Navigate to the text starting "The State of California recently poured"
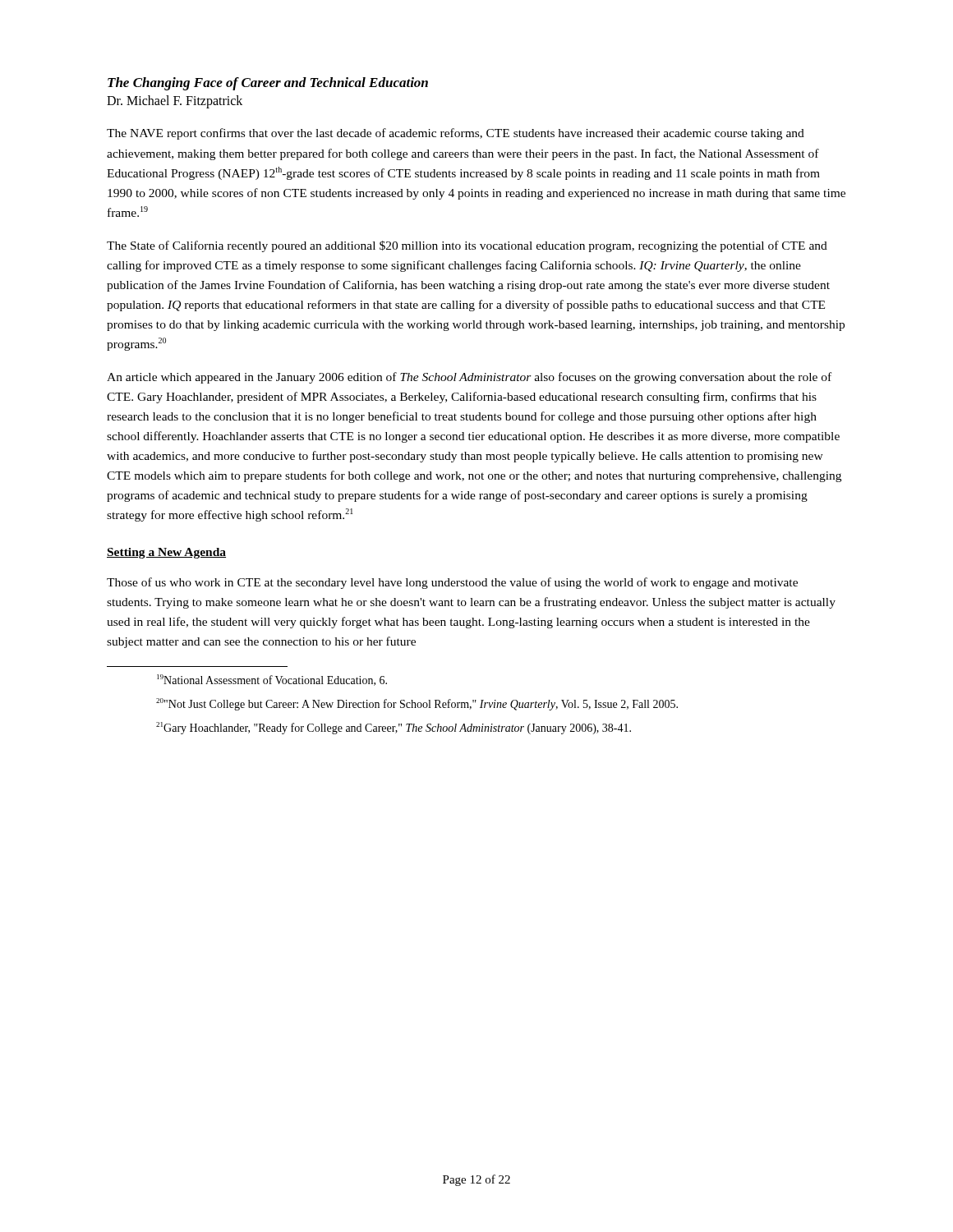 pos(476,294)
